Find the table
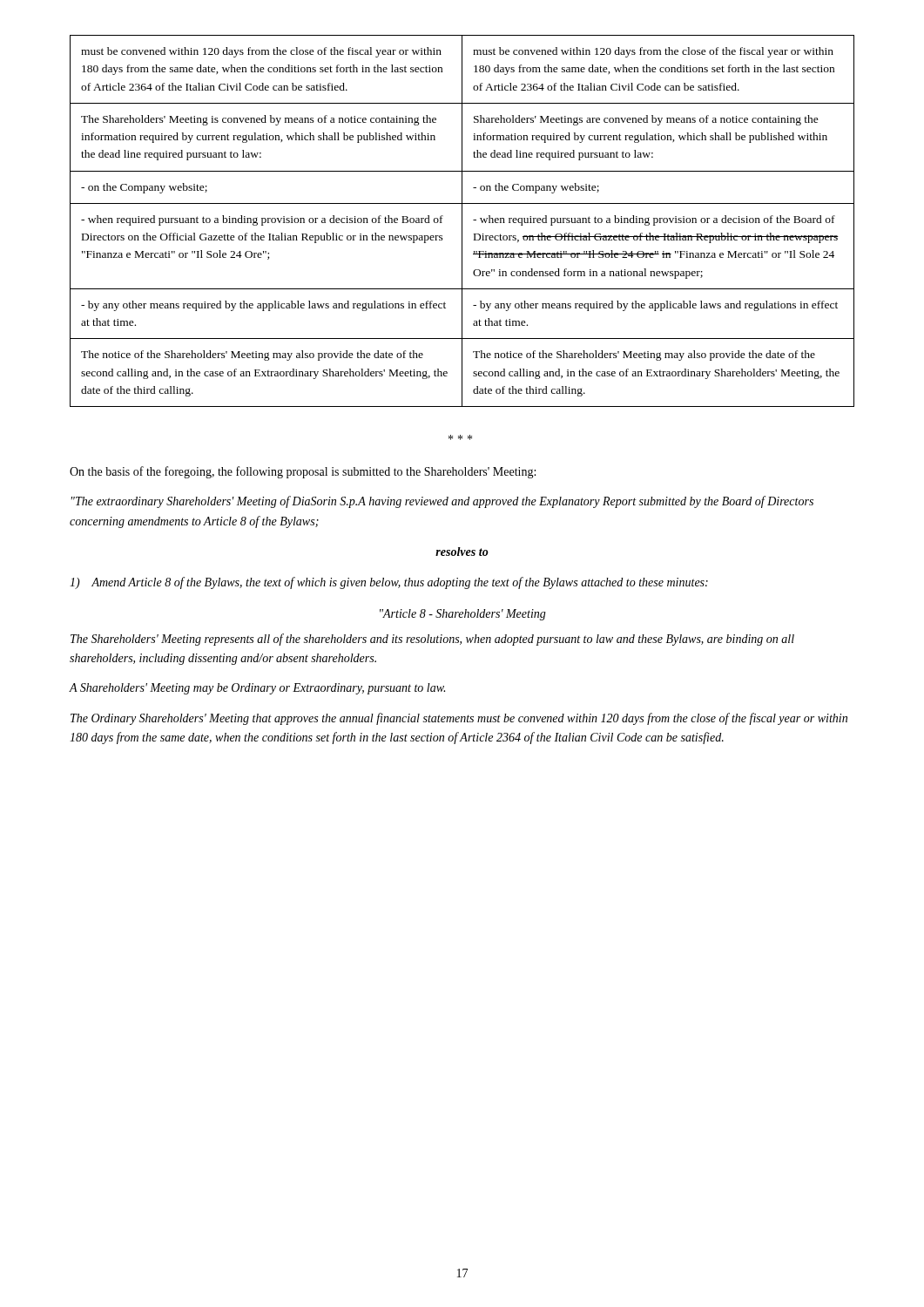The image size is (924, 1307). 462,221
